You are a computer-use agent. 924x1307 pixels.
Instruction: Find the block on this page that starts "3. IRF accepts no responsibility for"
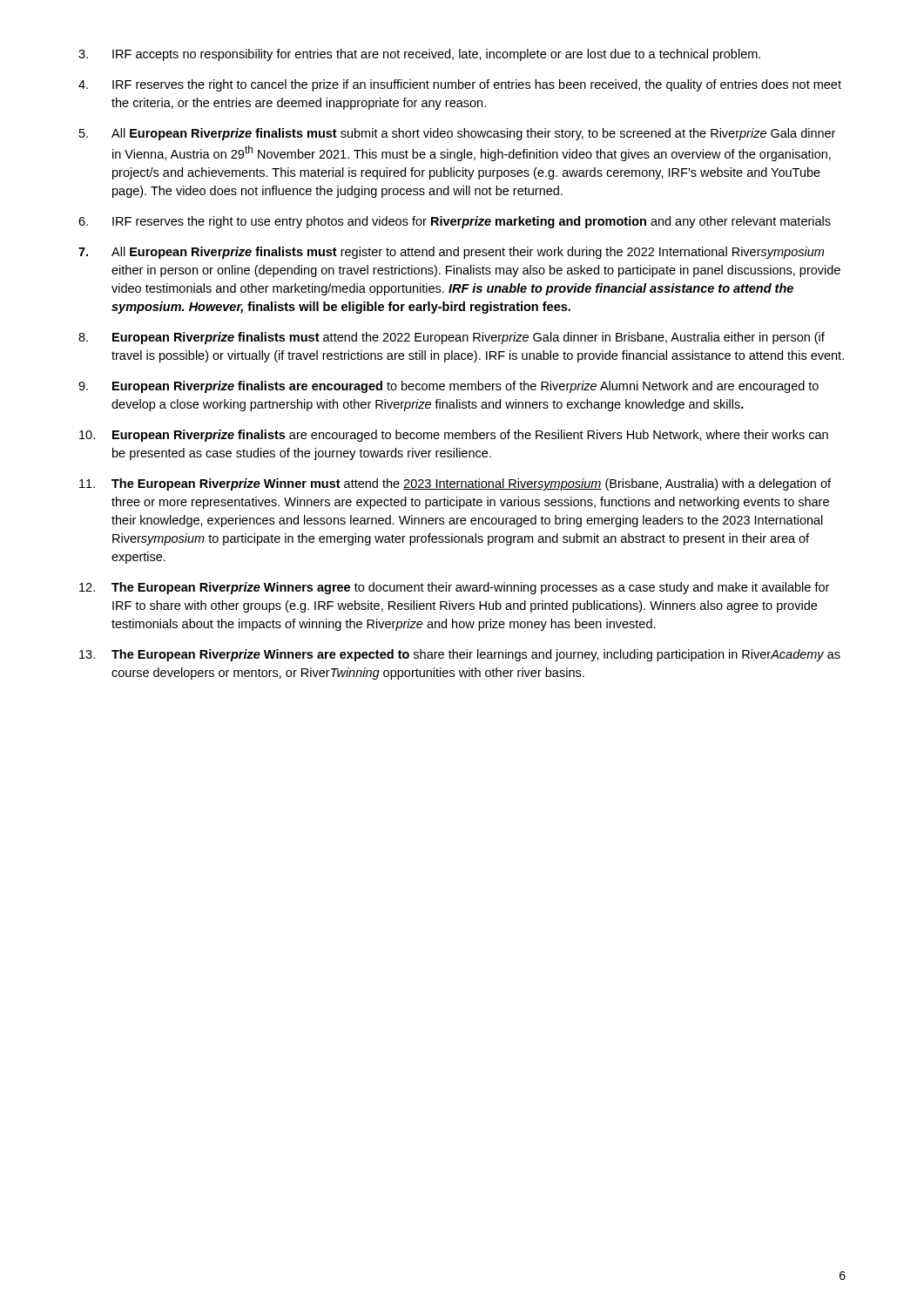462,55
